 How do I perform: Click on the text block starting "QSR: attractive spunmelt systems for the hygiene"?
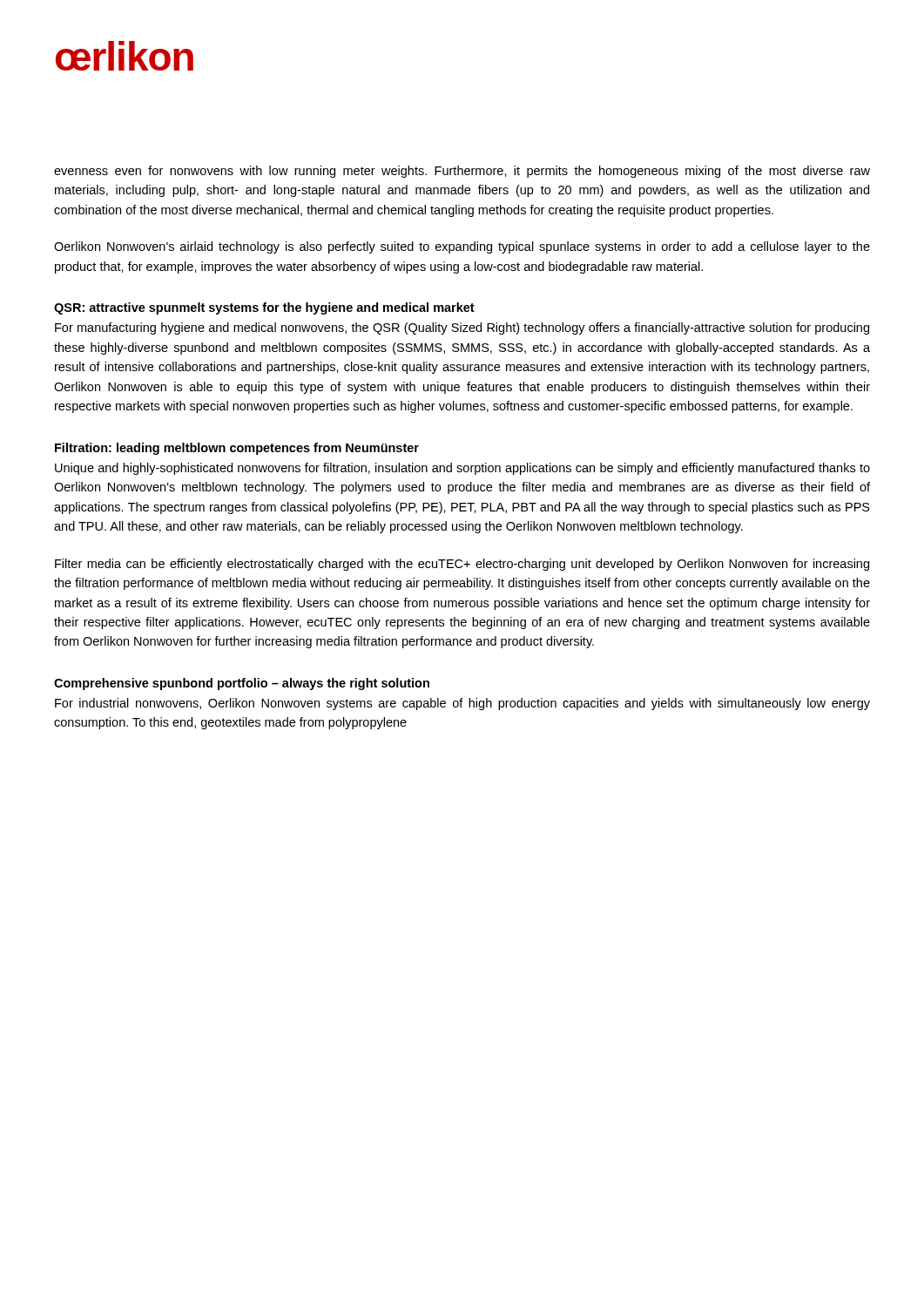click(264, 308)
